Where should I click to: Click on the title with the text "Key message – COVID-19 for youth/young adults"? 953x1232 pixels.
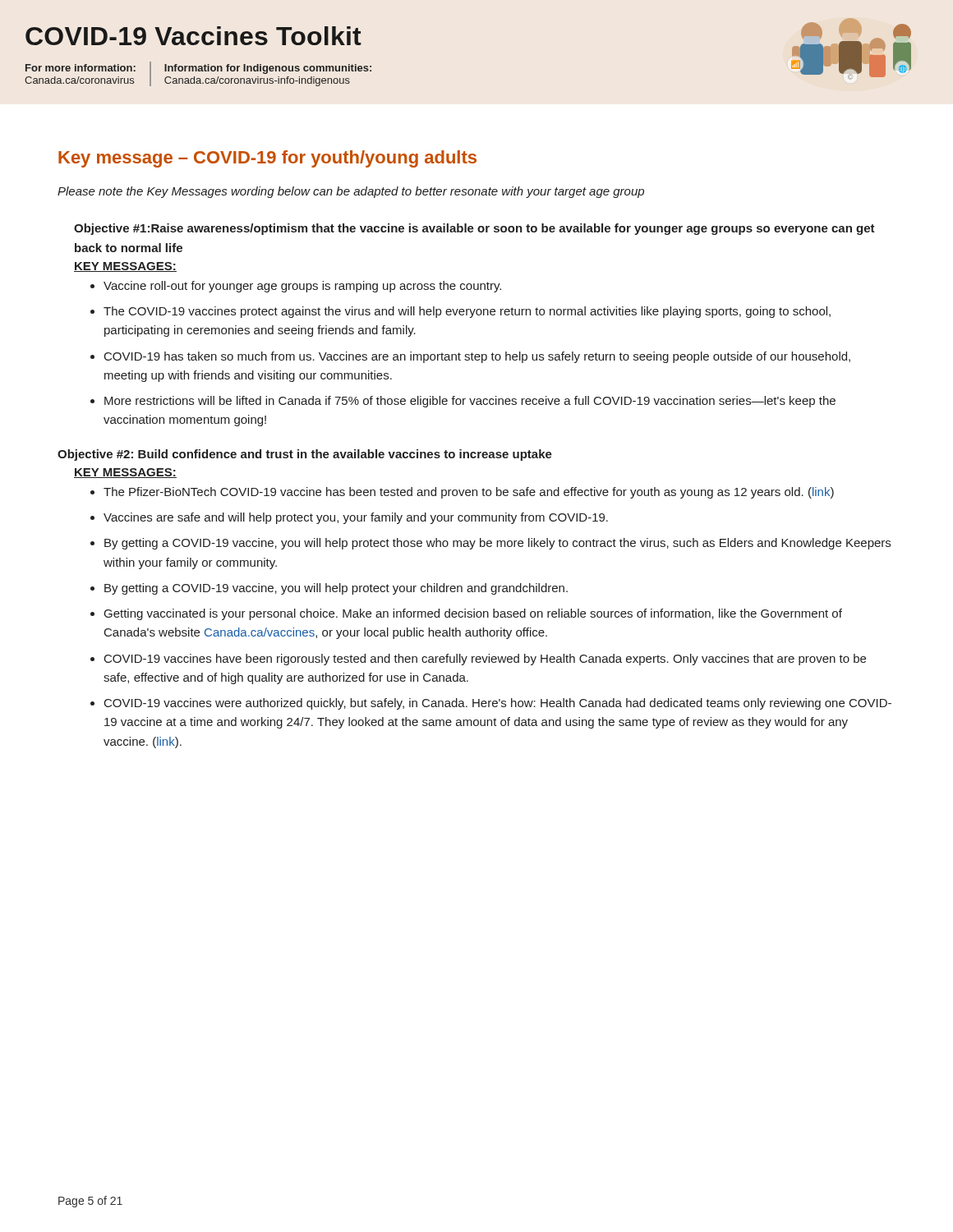coord(267,157)
